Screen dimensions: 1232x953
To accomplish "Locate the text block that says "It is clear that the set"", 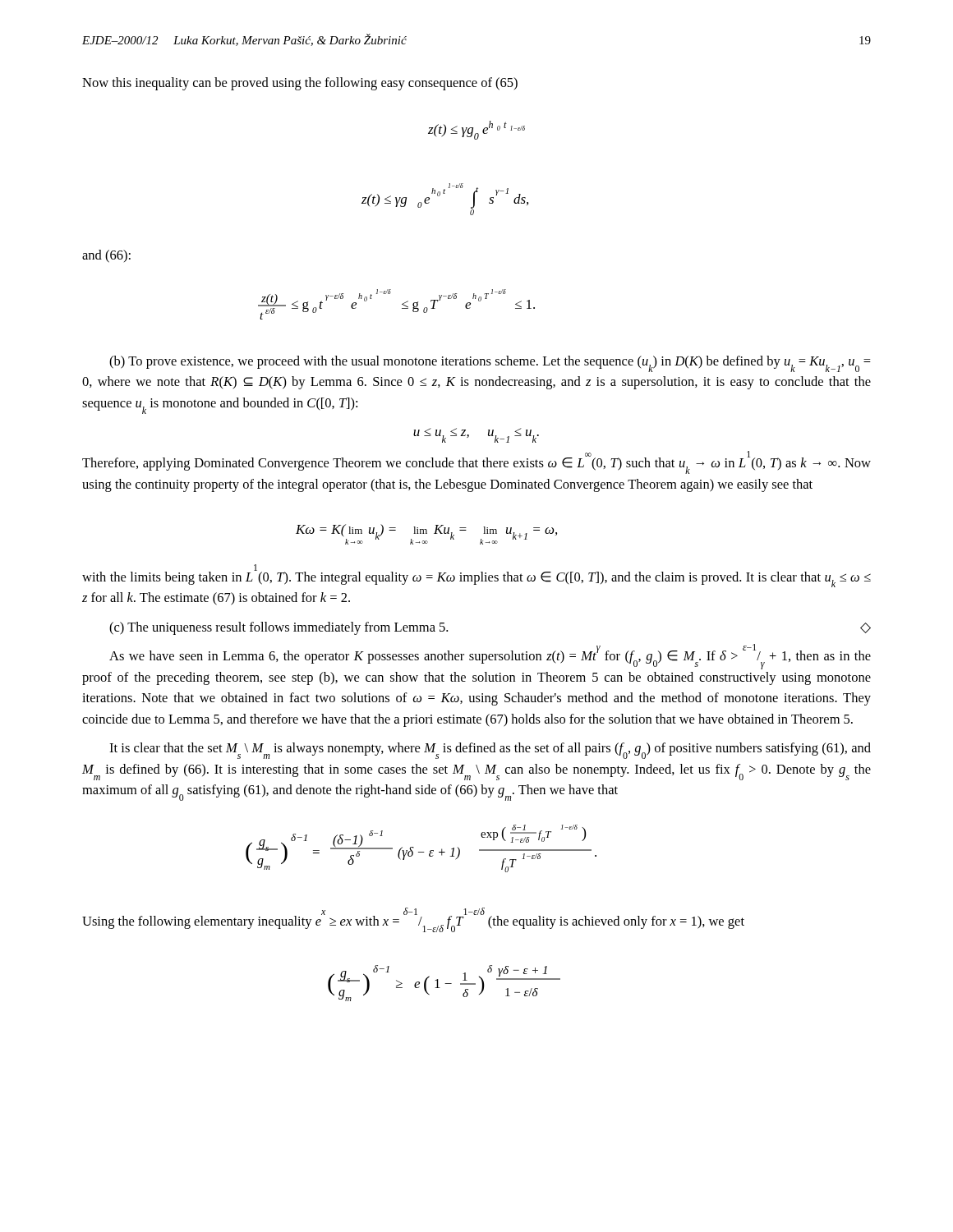I will click(476, 769).
